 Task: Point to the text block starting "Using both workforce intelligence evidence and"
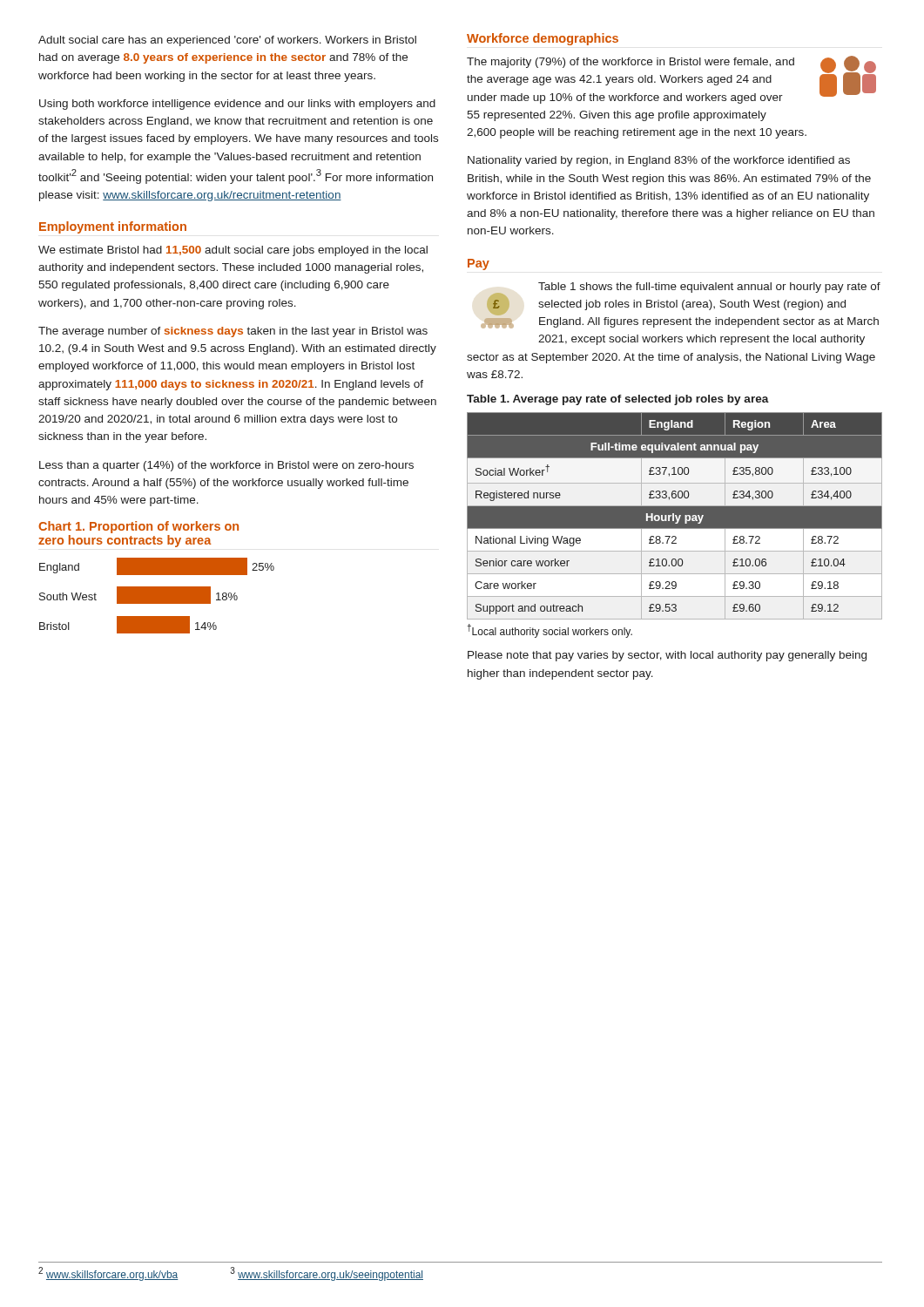point(239,149)
